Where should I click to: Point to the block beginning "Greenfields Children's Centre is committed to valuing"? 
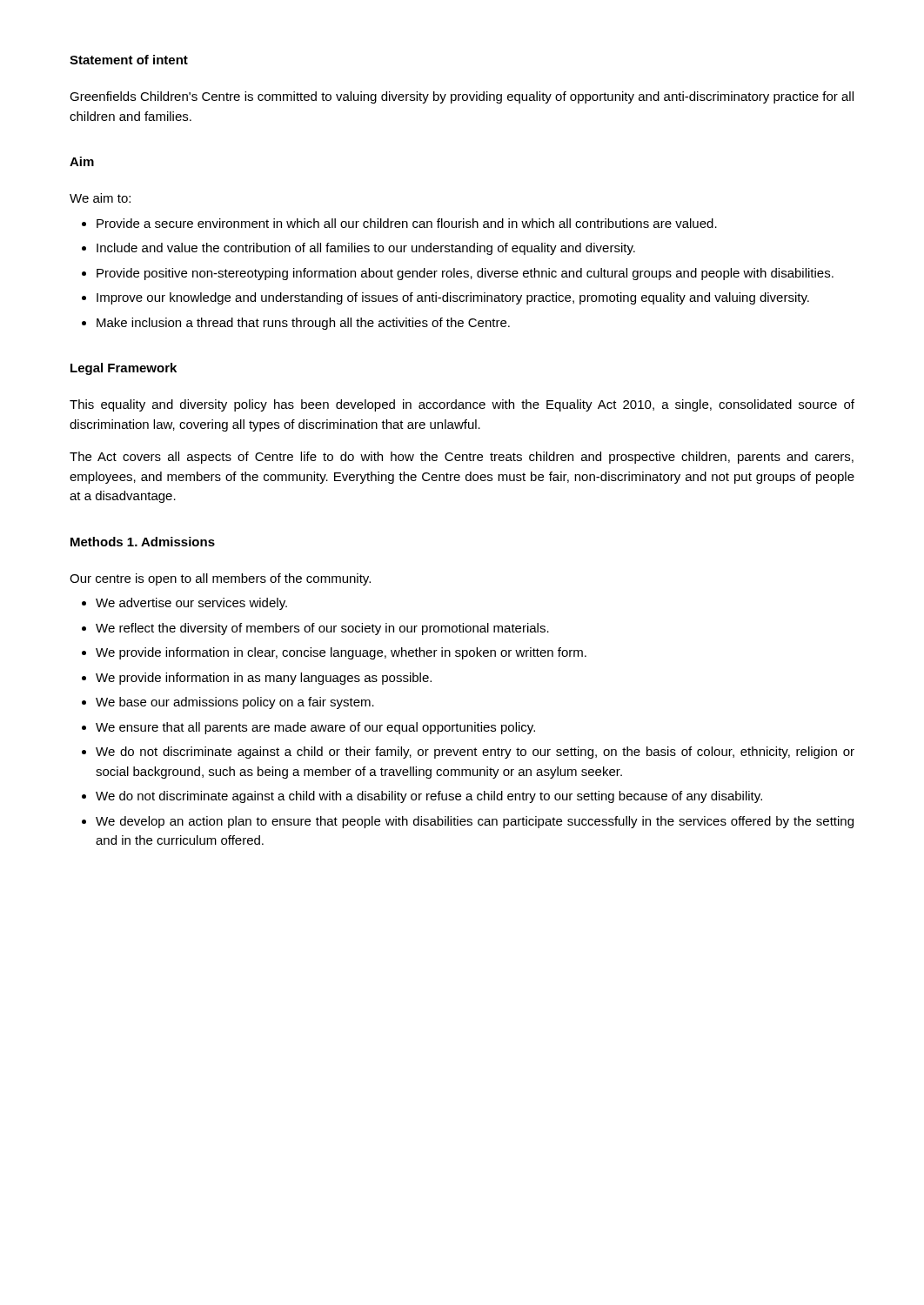pos(462,107)
